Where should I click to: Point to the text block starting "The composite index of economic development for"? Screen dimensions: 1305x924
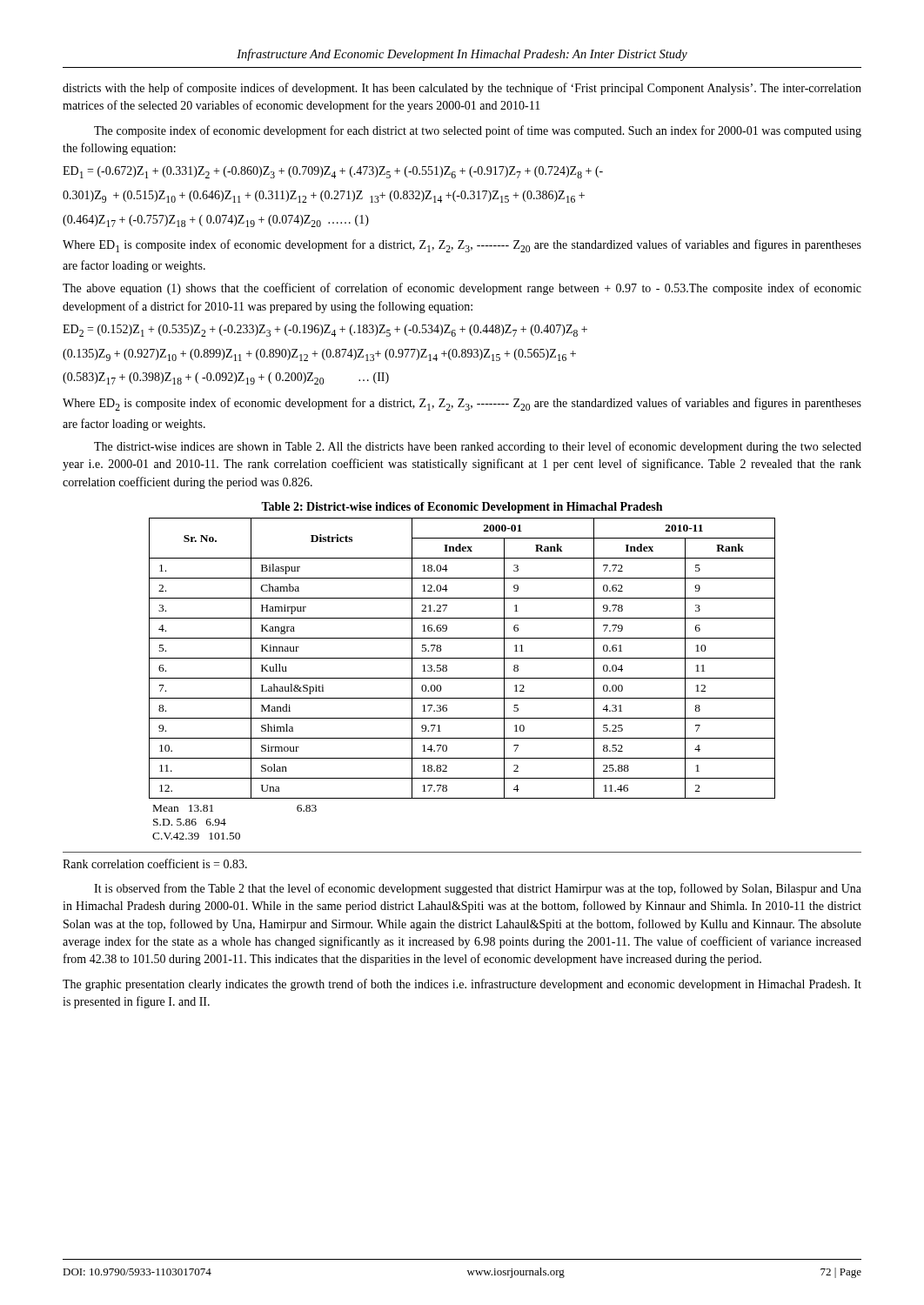462,139
